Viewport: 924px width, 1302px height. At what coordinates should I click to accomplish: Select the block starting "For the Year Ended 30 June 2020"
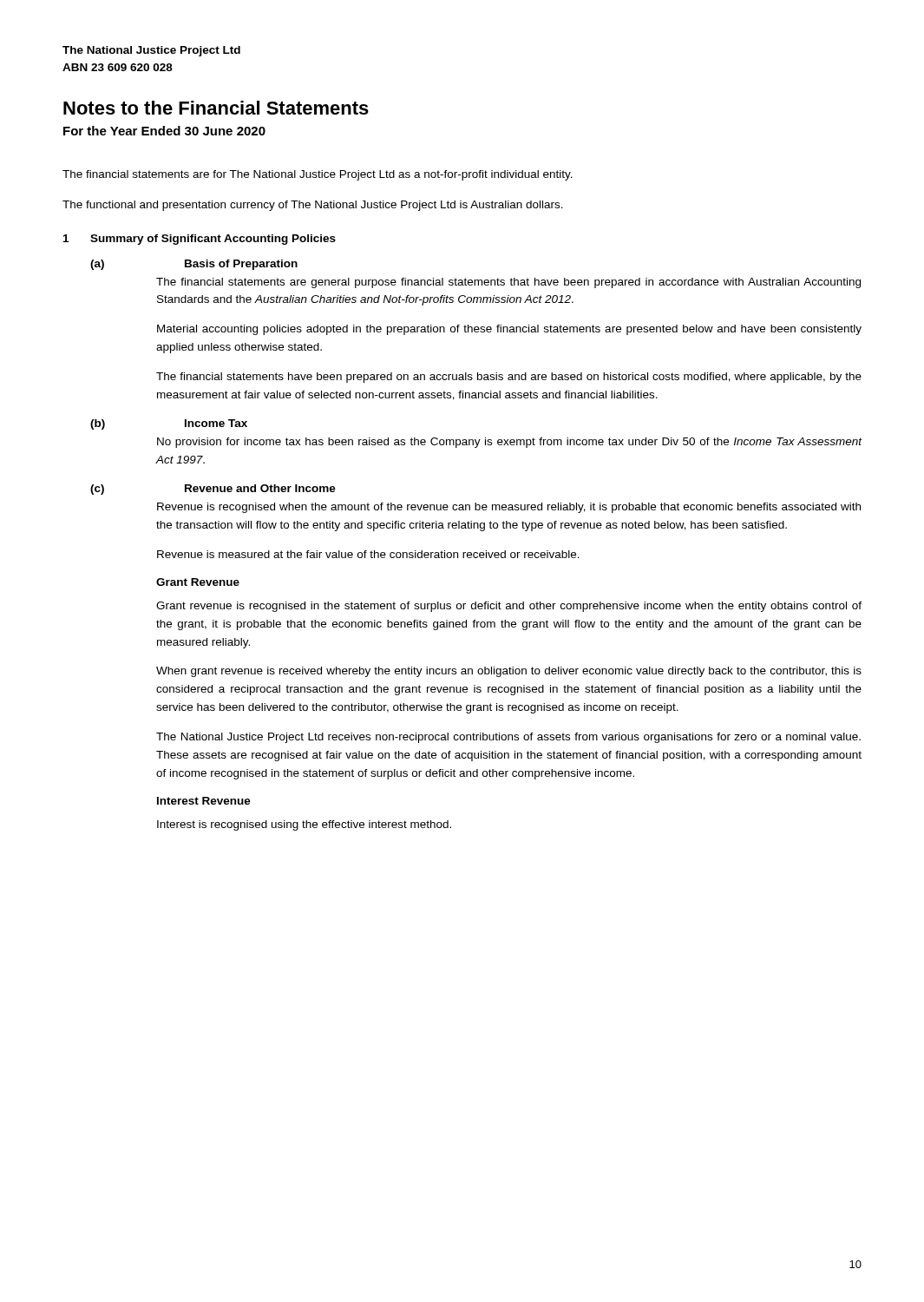pyautogui.click(x=164, y=130)
